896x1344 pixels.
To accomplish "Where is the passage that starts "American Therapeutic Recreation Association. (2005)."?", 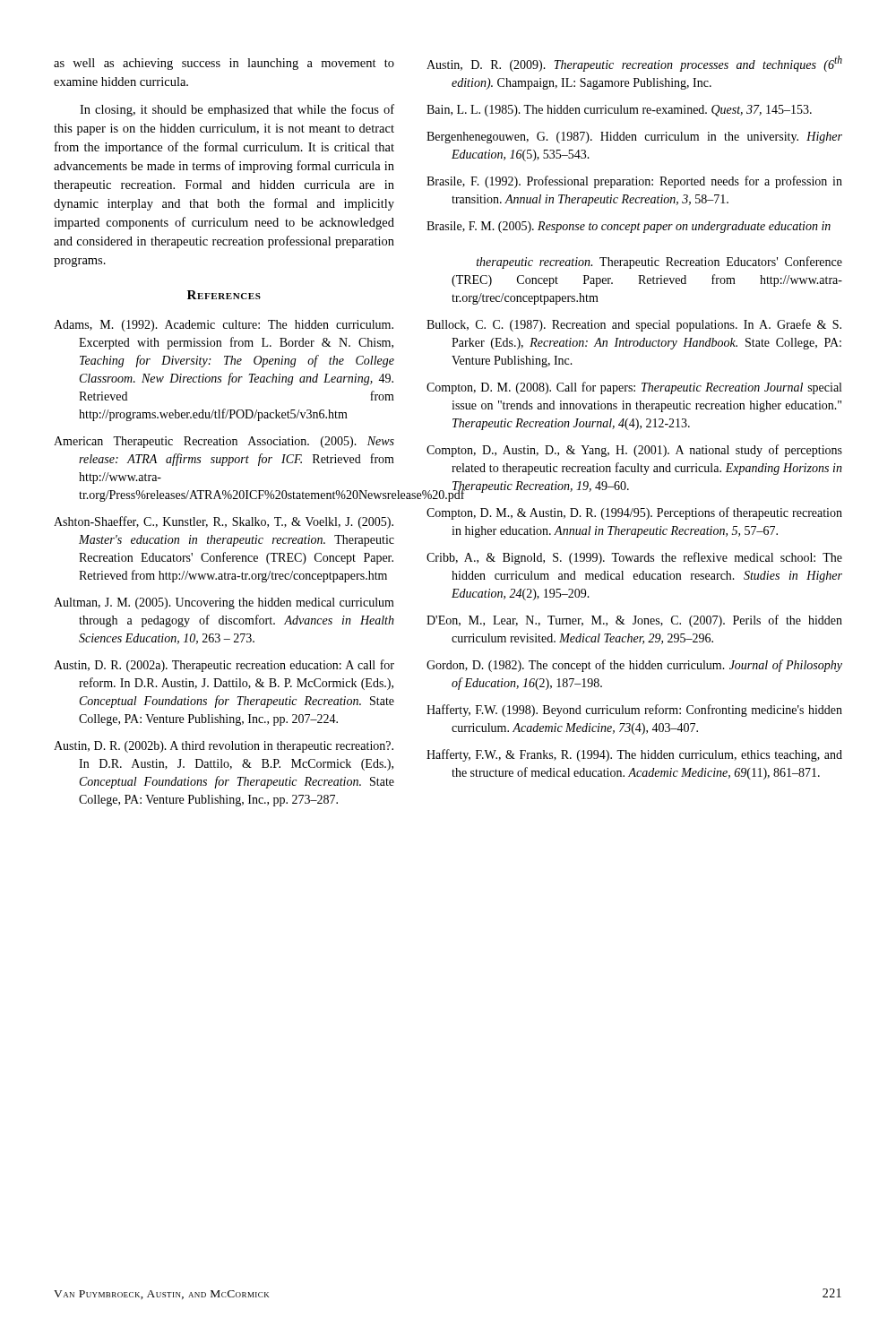I will [224, 468].
